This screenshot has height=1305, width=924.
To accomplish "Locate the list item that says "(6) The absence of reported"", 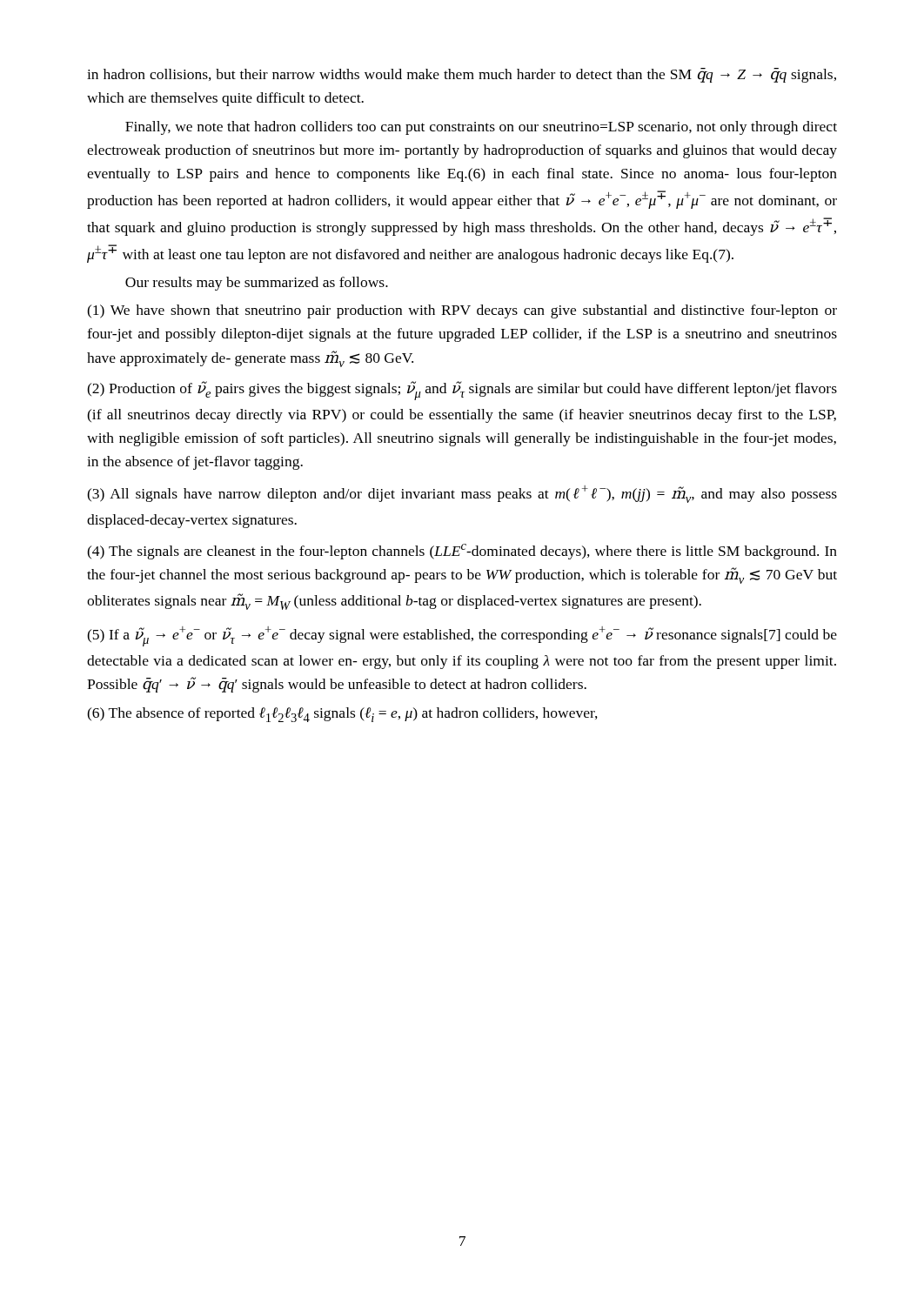I will (x=343, y=714).
